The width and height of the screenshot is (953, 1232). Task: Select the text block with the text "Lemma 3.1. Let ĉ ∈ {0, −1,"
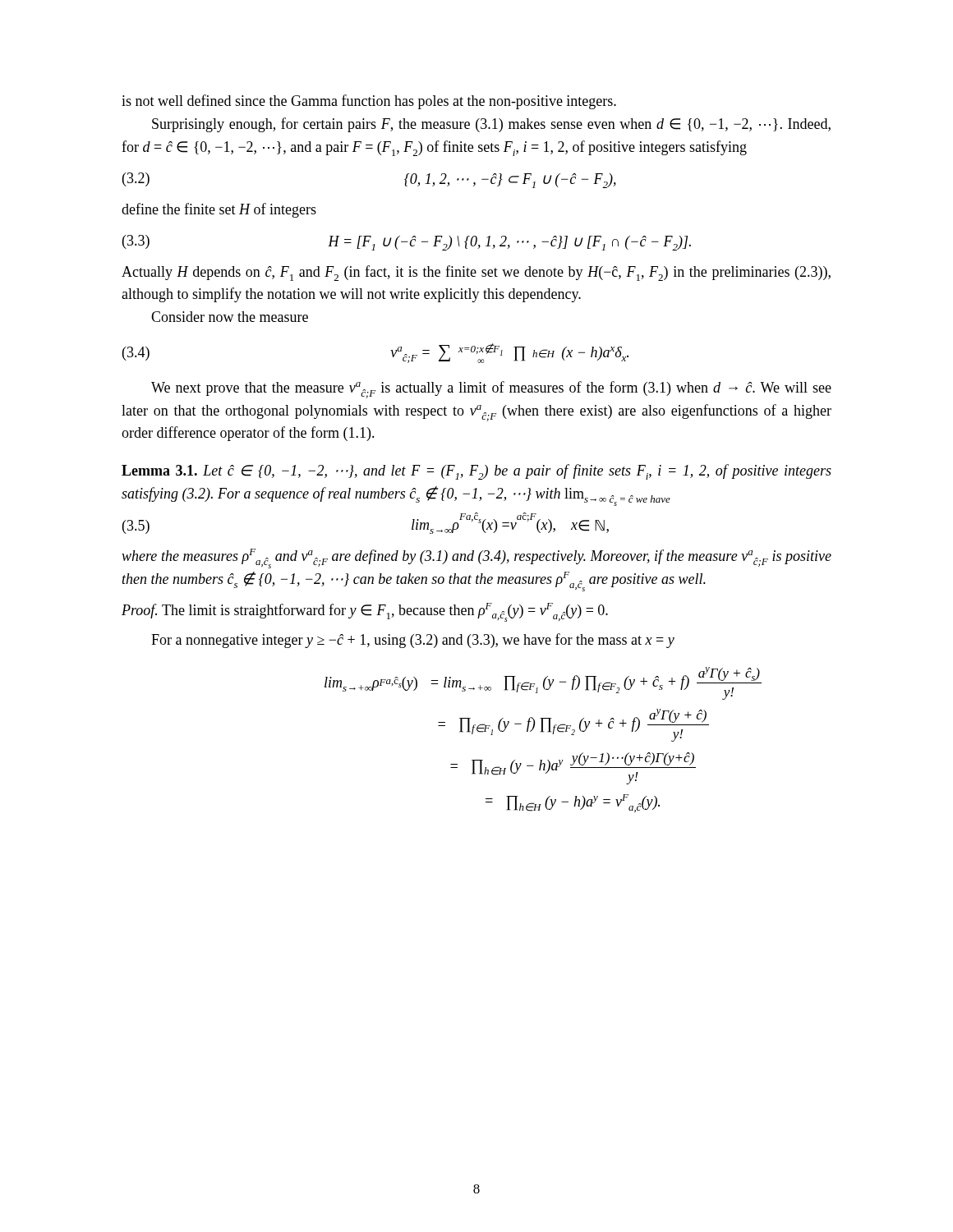[x=476, y=483]
